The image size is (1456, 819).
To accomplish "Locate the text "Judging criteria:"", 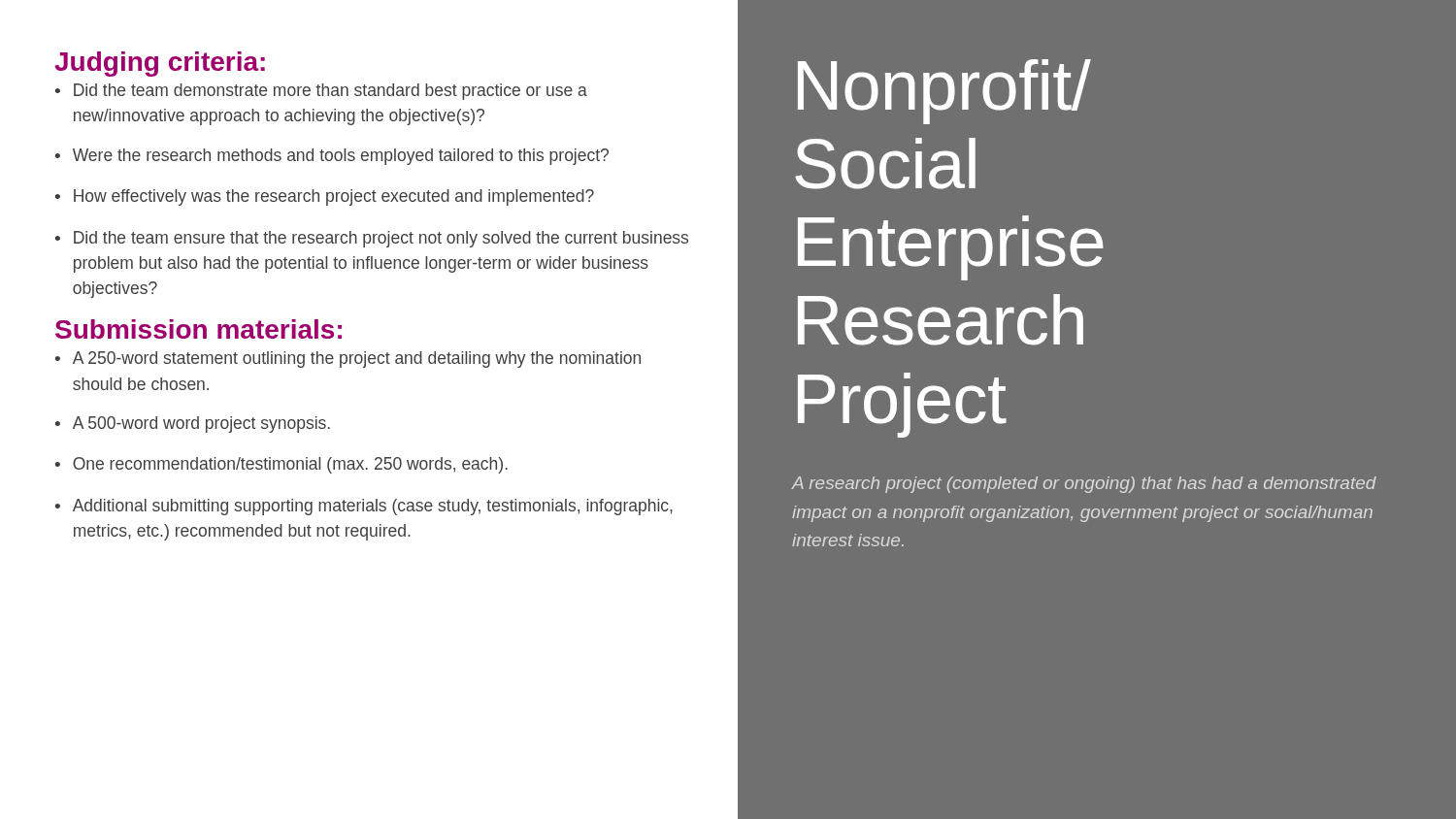I will click(161, 62).
